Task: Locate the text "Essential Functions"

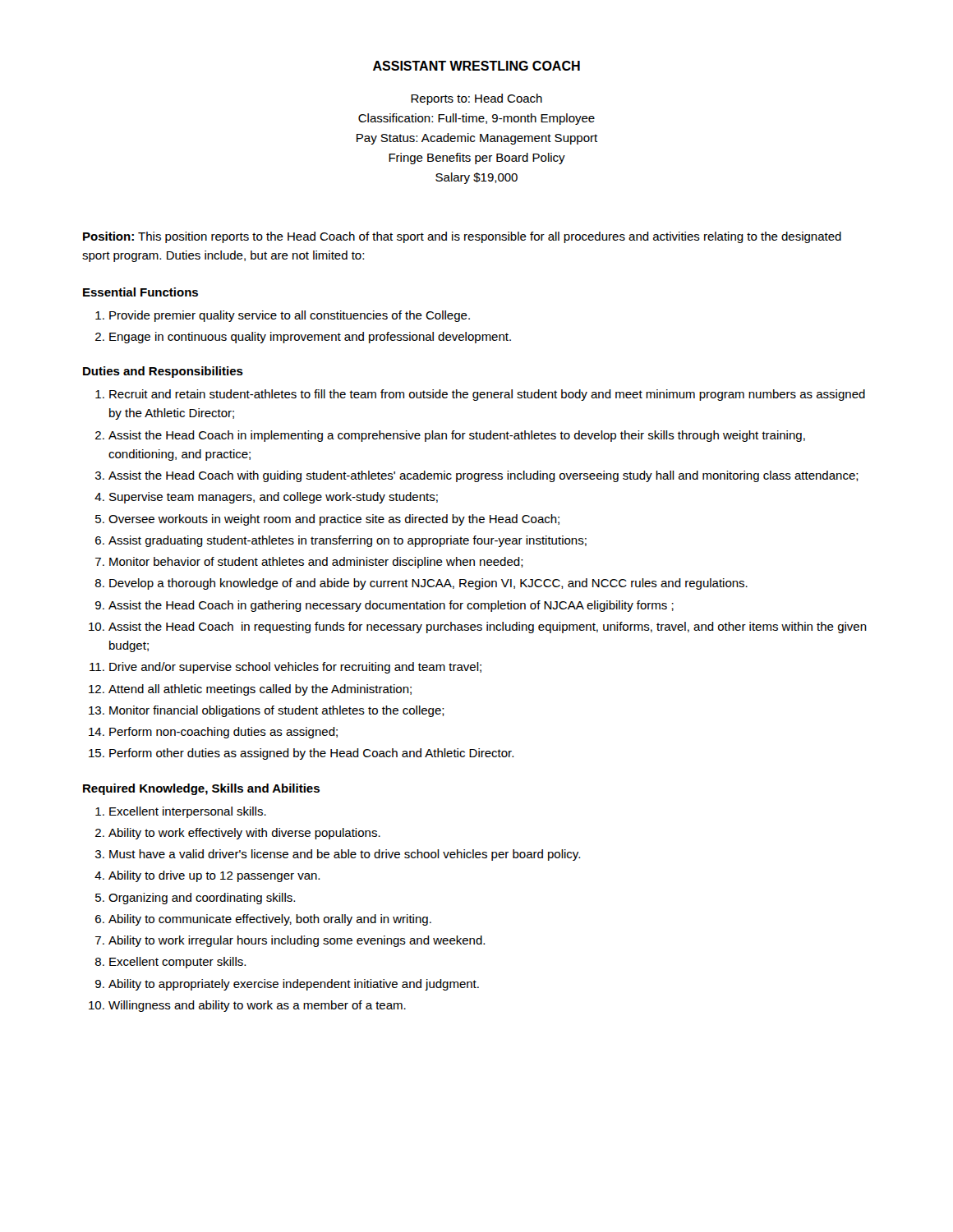Action: tap(140, 292)
